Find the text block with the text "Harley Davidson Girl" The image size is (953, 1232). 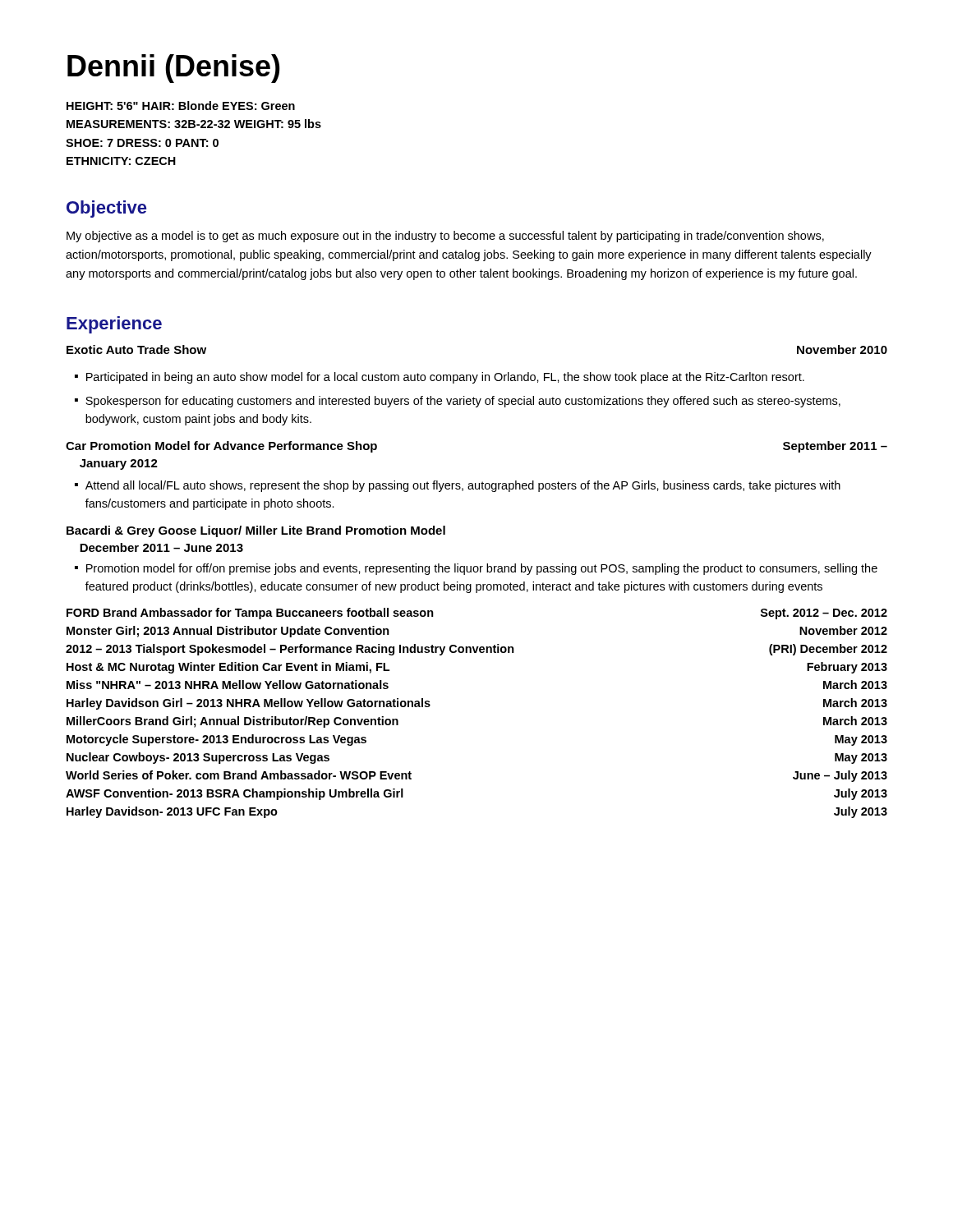248,703
